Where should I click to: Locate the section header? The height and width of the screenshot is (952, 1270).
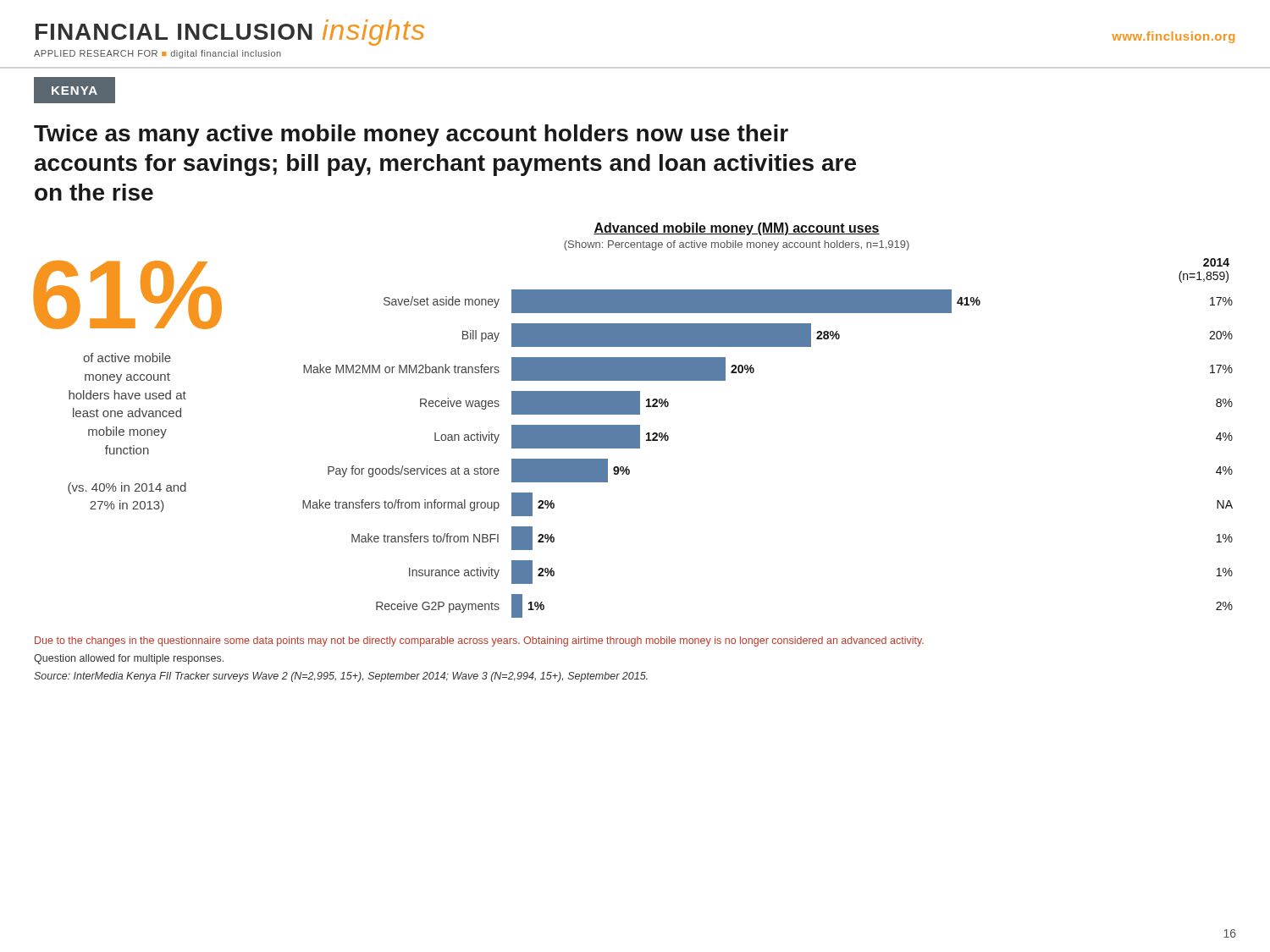tap(75, 90)
